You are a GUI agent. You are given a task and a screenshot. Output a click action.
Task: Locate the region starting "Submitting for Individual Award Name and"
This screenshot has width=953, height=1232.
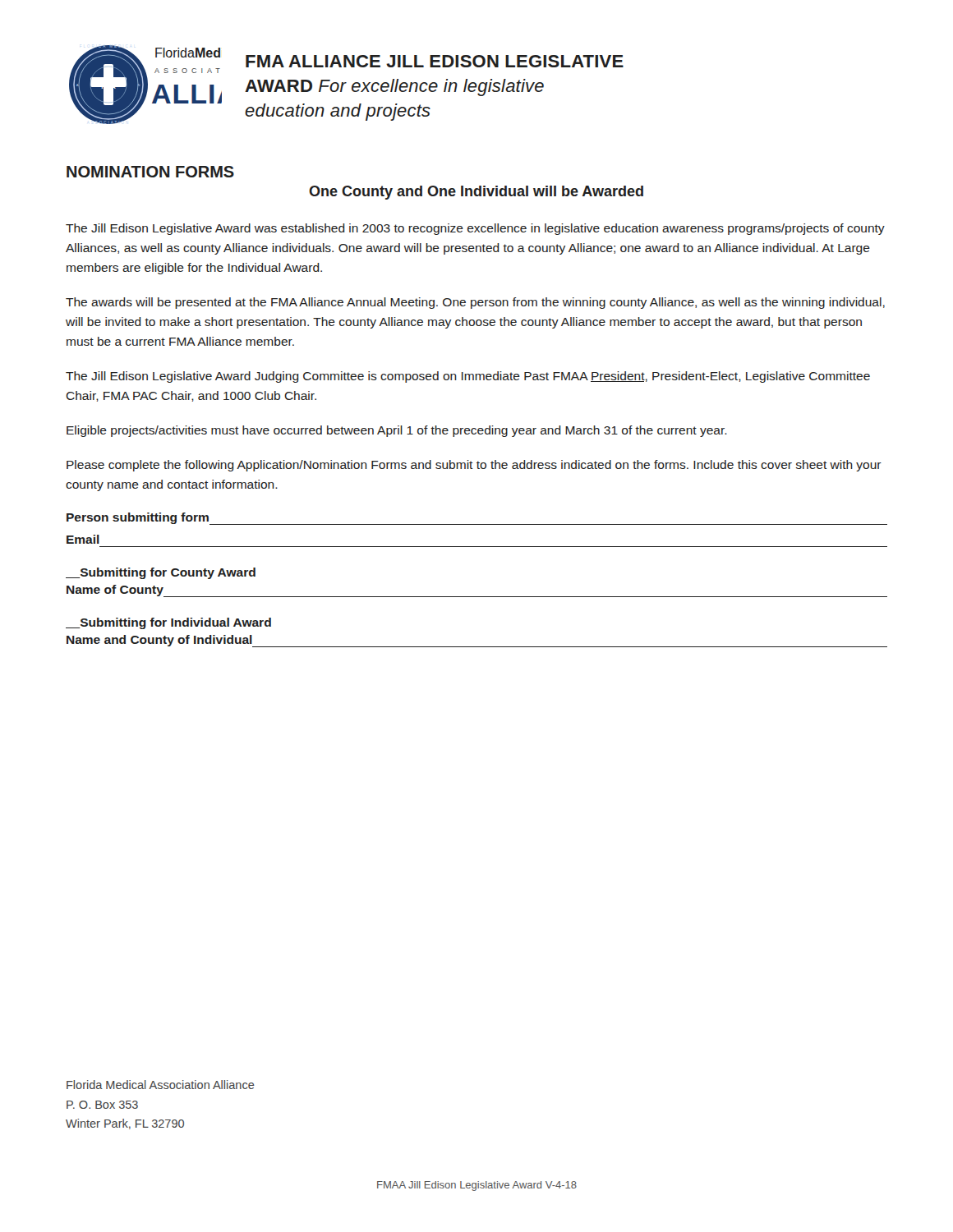pos(168,623)
